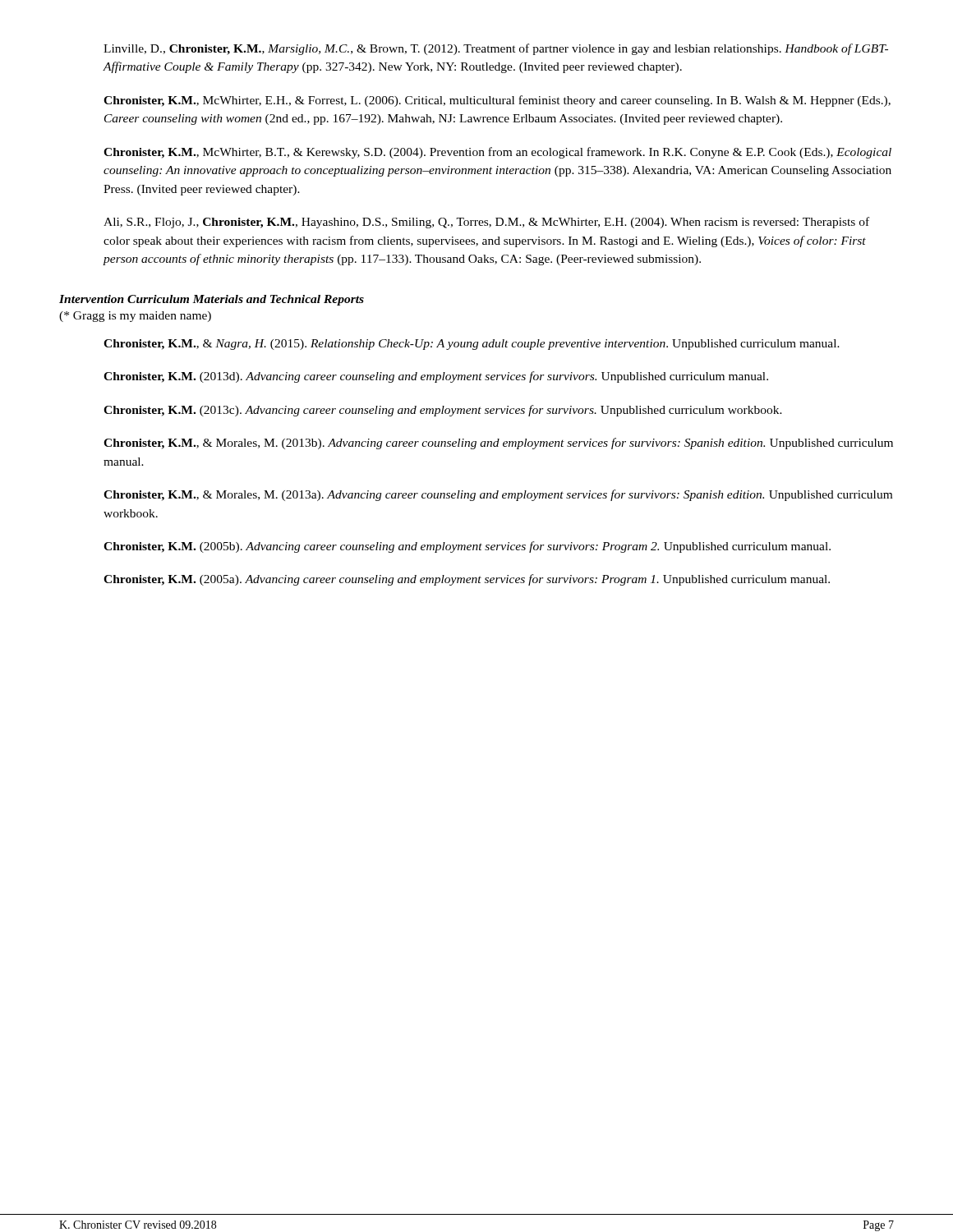Screen dimensions: 1232x953
Task: Locate the block of text that opens with "Linville, D., Chronister, K.M., Marsiglio,"
Action: 476,58
